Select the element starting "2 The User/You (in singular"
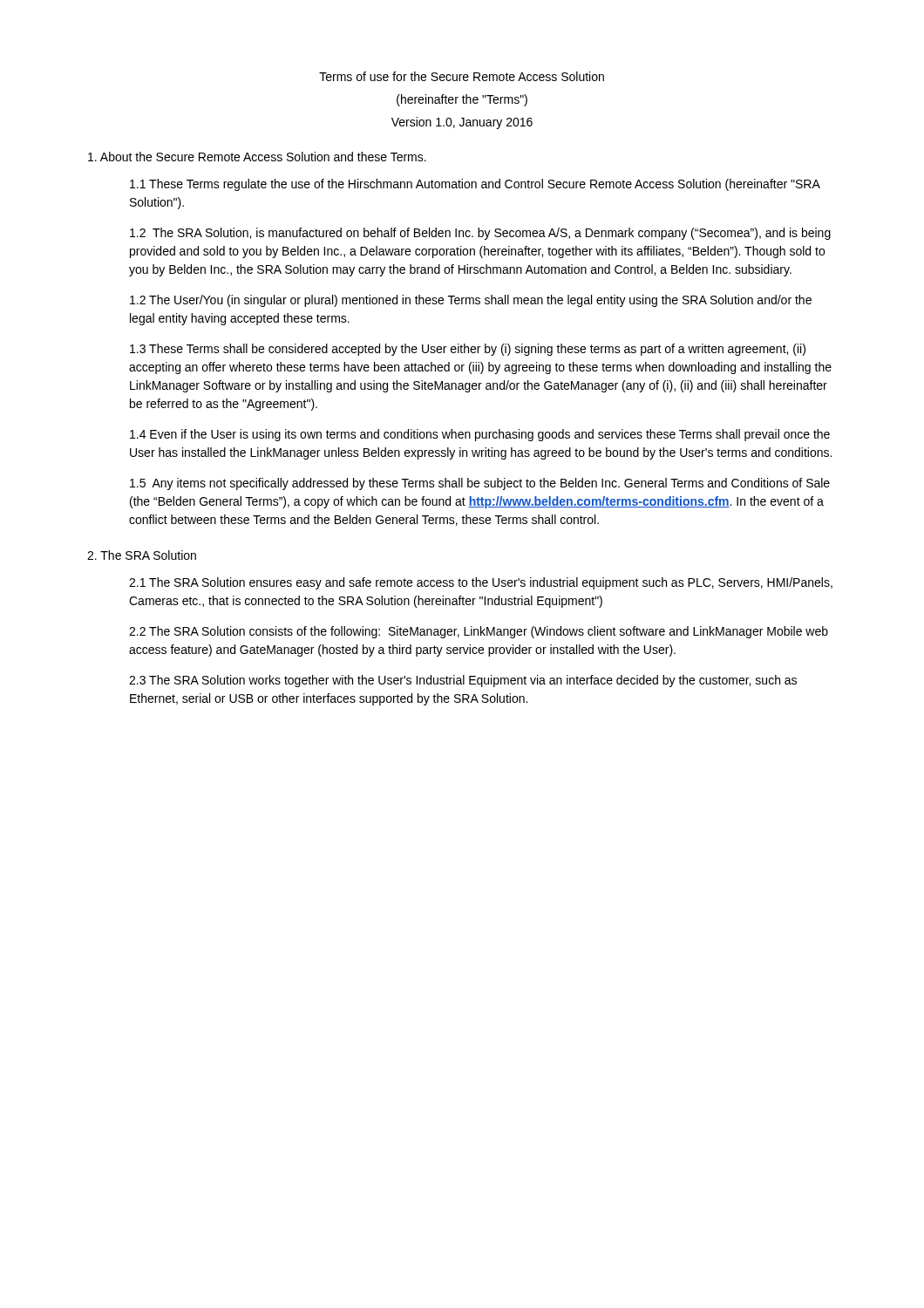Screen dimensions: 1308x924 click(470, 309)
